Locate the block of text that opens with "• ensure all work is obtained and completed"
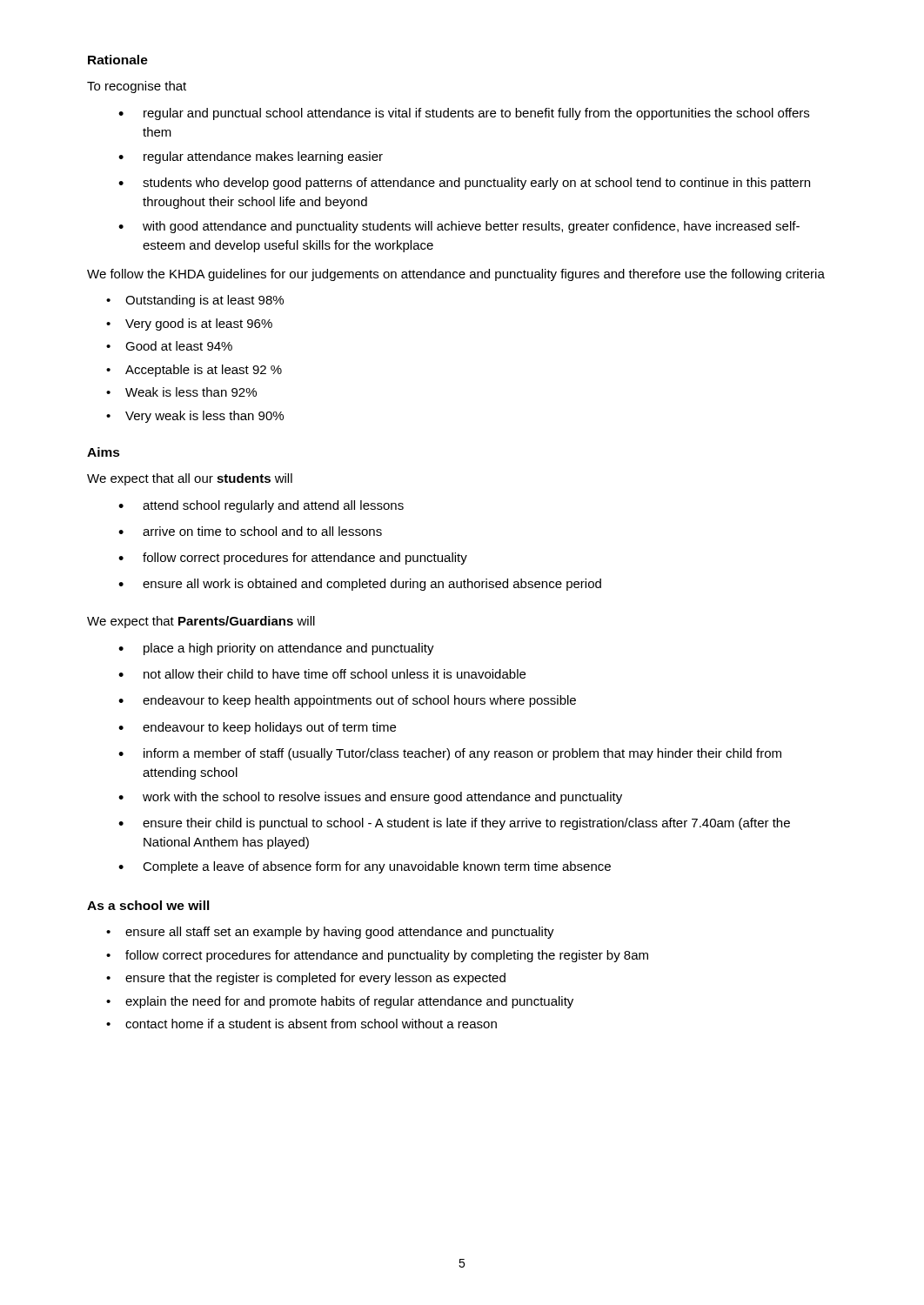This screenshot has width=924, height=1305. click(x=358, y=585)
